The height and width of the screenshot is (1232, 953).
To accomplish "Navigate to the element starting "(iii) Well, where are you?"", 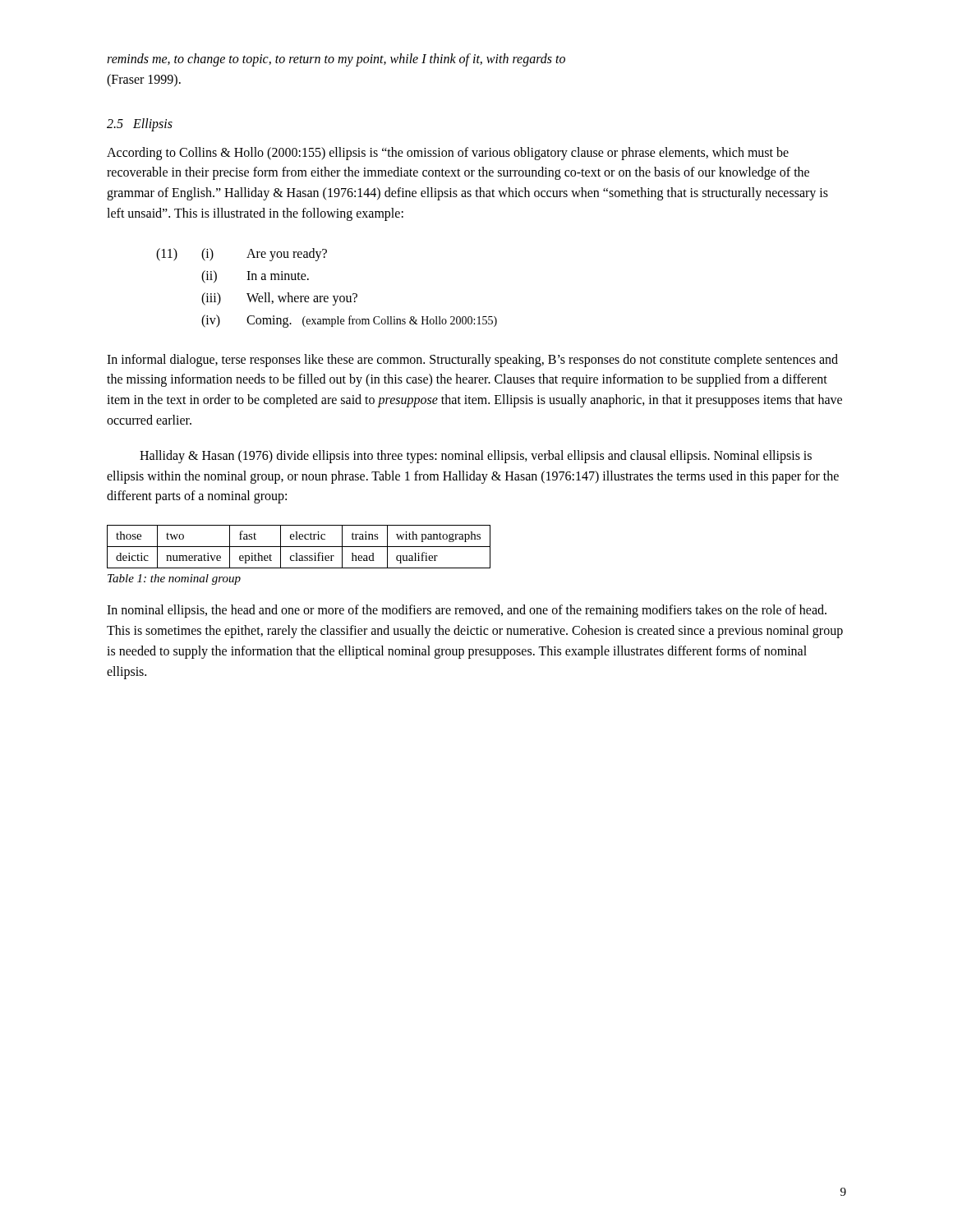I will [x=279, y=299].
